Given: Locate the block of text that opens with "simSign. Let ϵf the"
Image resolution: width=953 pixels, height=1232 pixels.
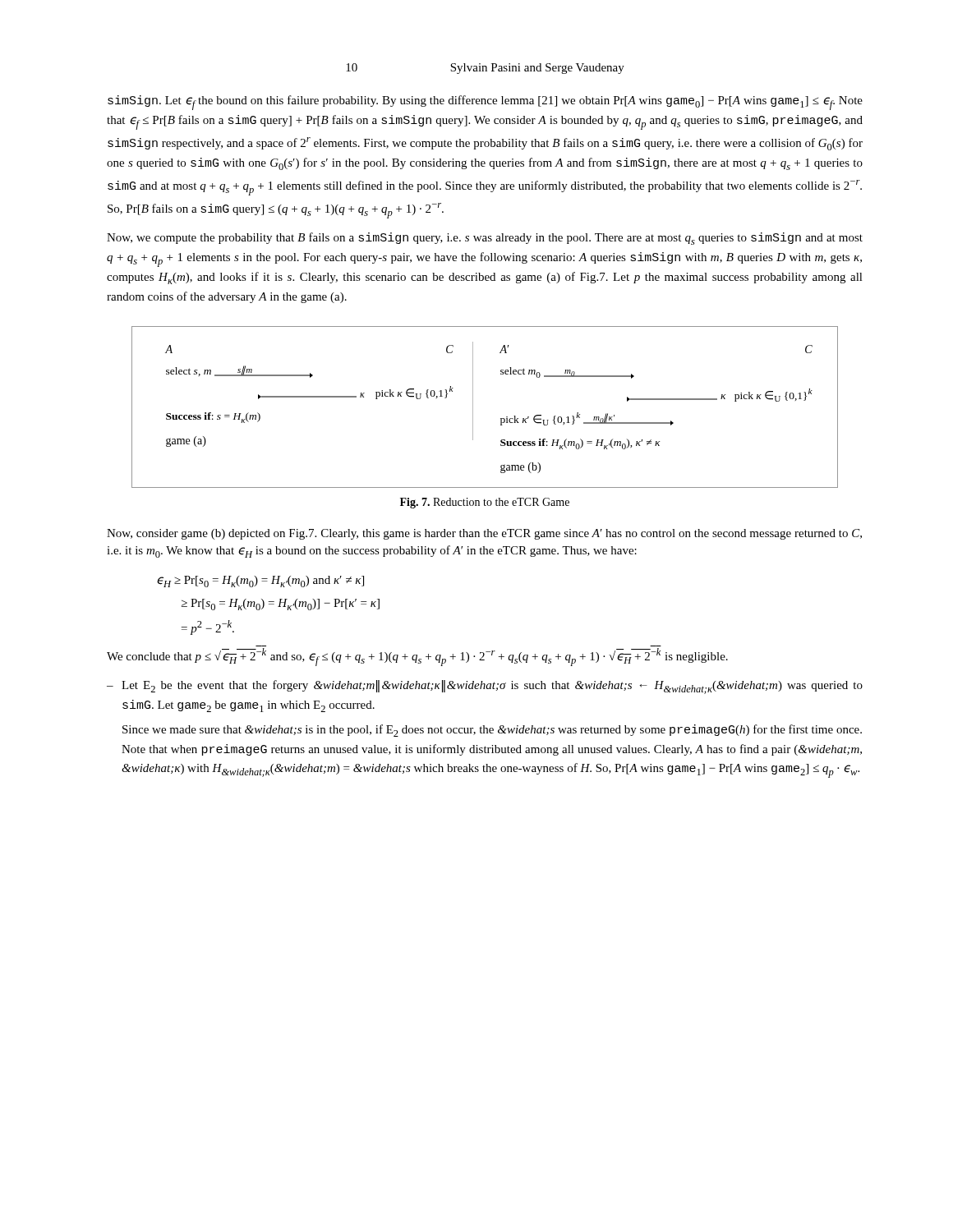Looking at the screenshot, I should (485, 199).
